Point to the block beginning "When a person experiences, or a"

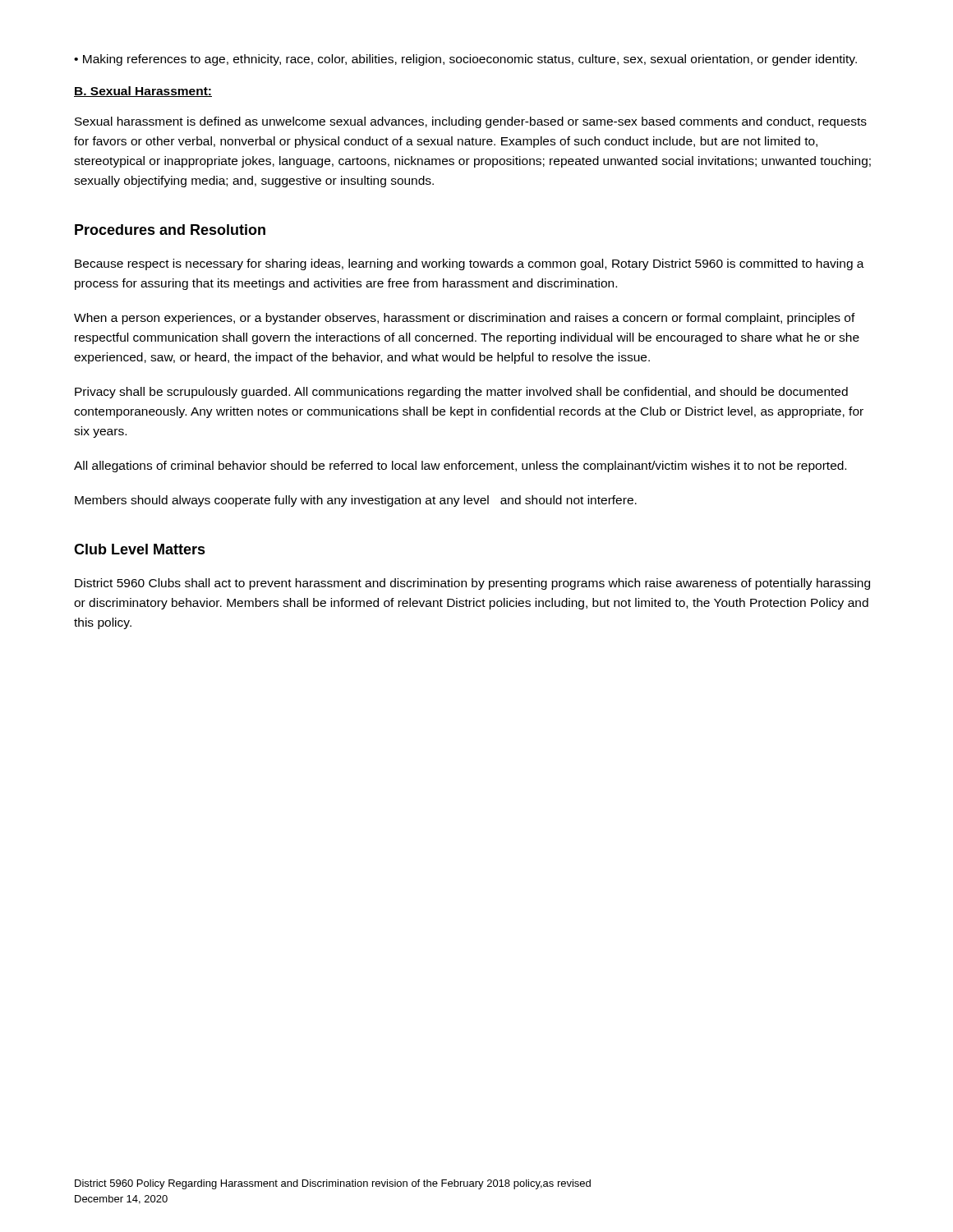pyautogui.click(x=467, y=337)
